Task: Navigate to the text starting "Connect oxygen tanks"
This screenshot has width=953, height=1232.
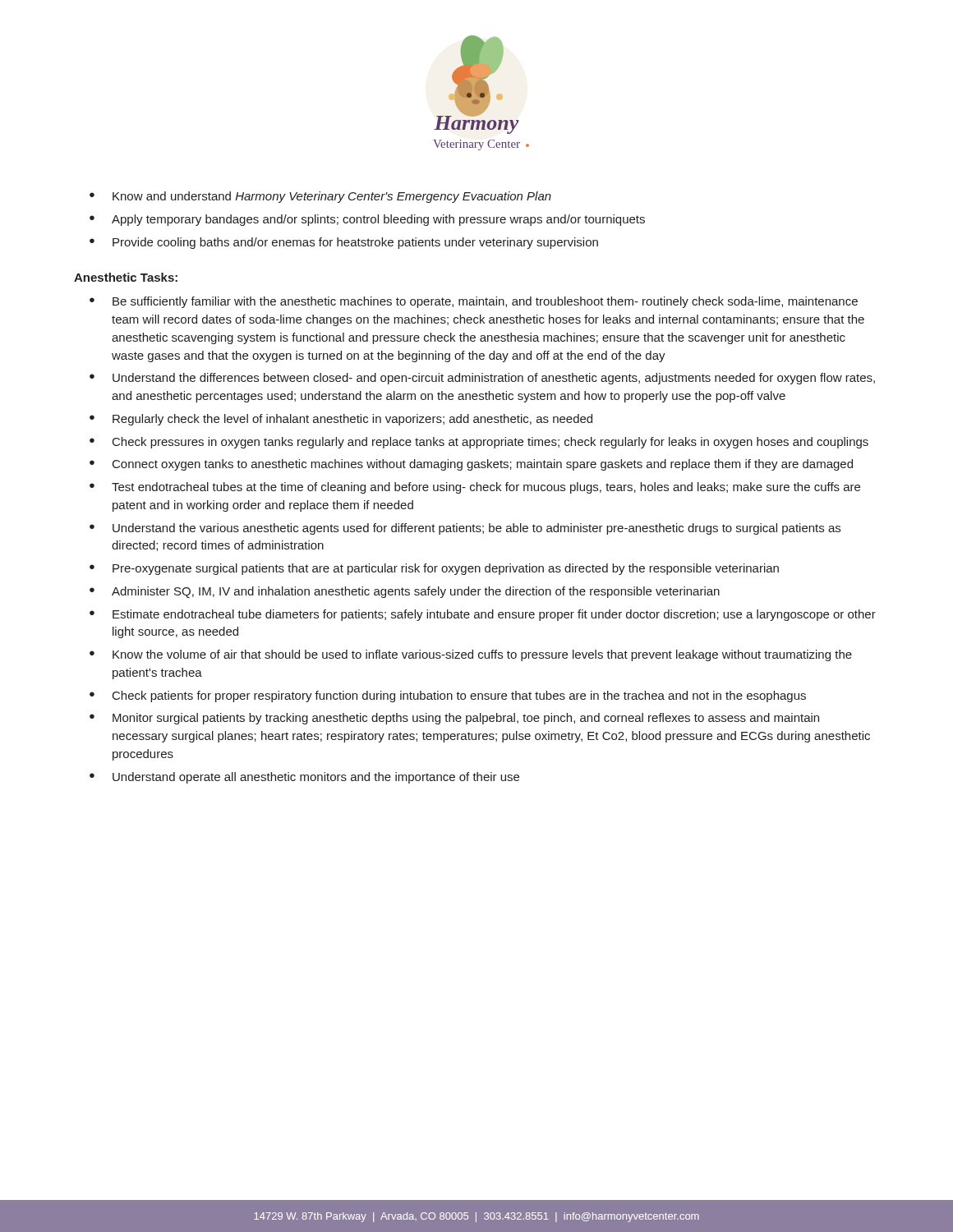Action: point(484,464)
